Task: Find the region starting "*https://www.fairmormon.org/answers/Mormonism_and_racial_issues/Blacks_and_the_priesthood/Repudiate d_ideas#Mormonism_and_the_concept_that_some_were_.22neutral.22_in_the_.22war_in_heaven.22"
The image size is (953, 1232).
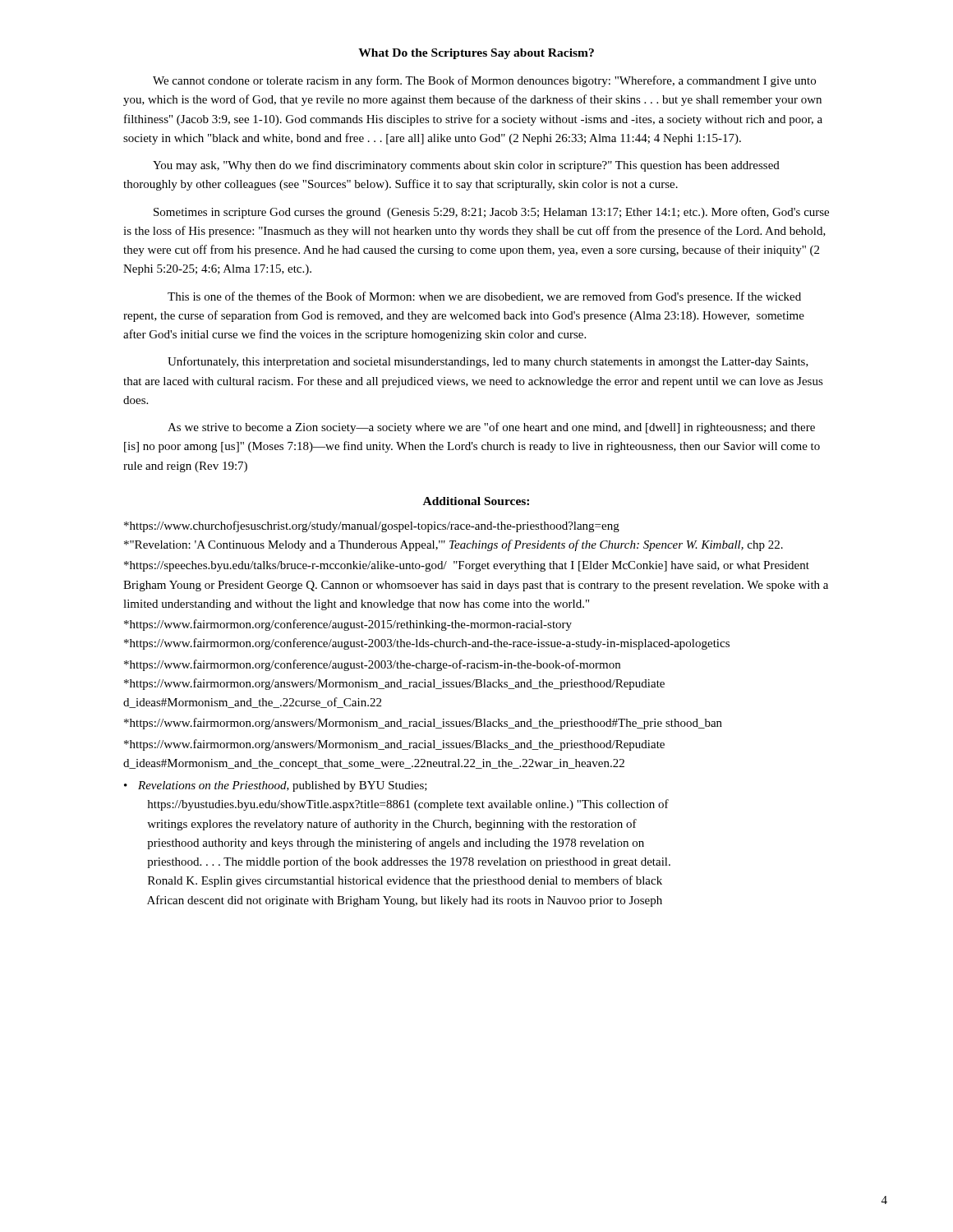Action: click(394, 753)
